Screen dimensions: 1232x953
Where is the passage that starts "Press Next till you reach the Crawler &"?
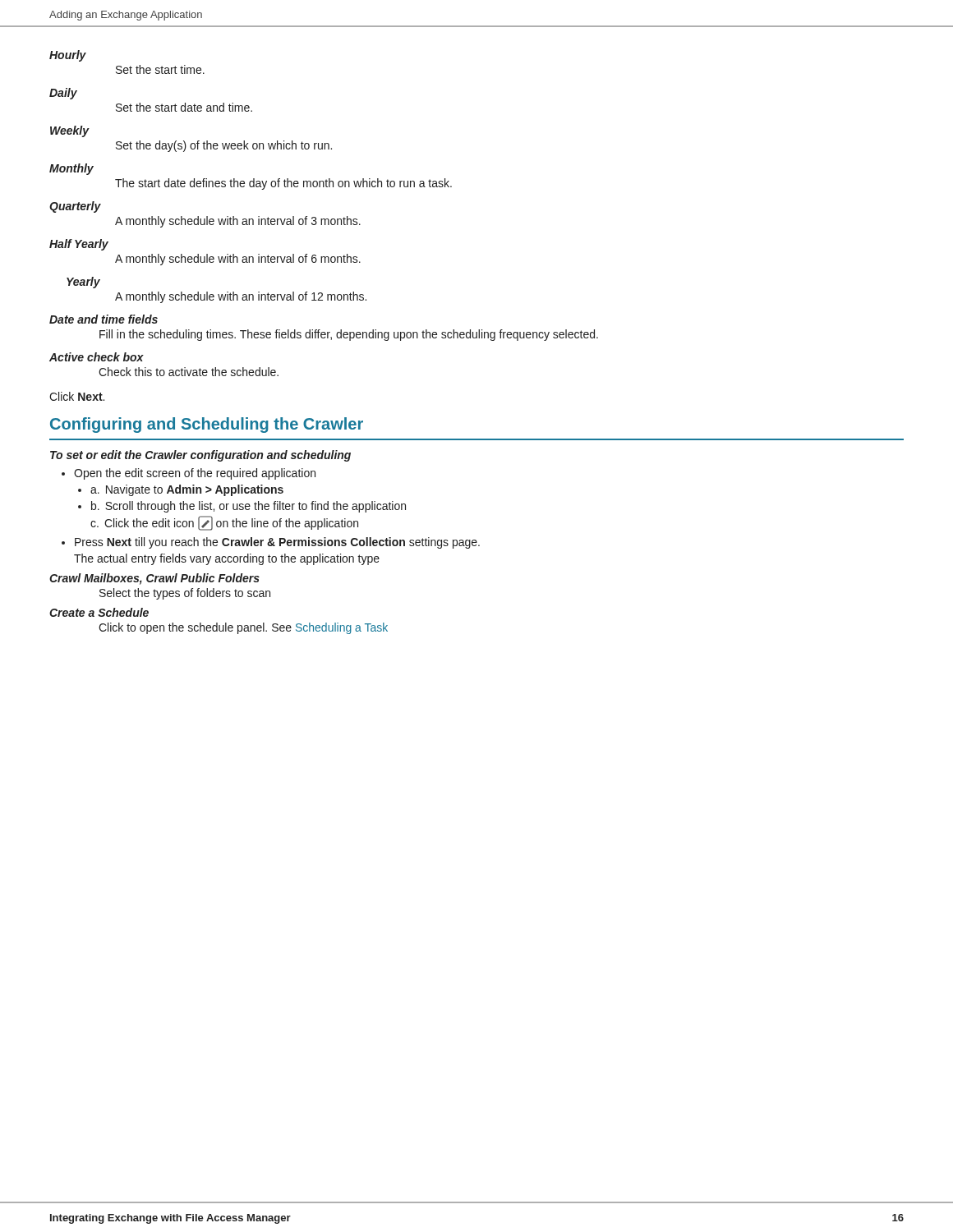pyautogui.click(x=489, y=550)
